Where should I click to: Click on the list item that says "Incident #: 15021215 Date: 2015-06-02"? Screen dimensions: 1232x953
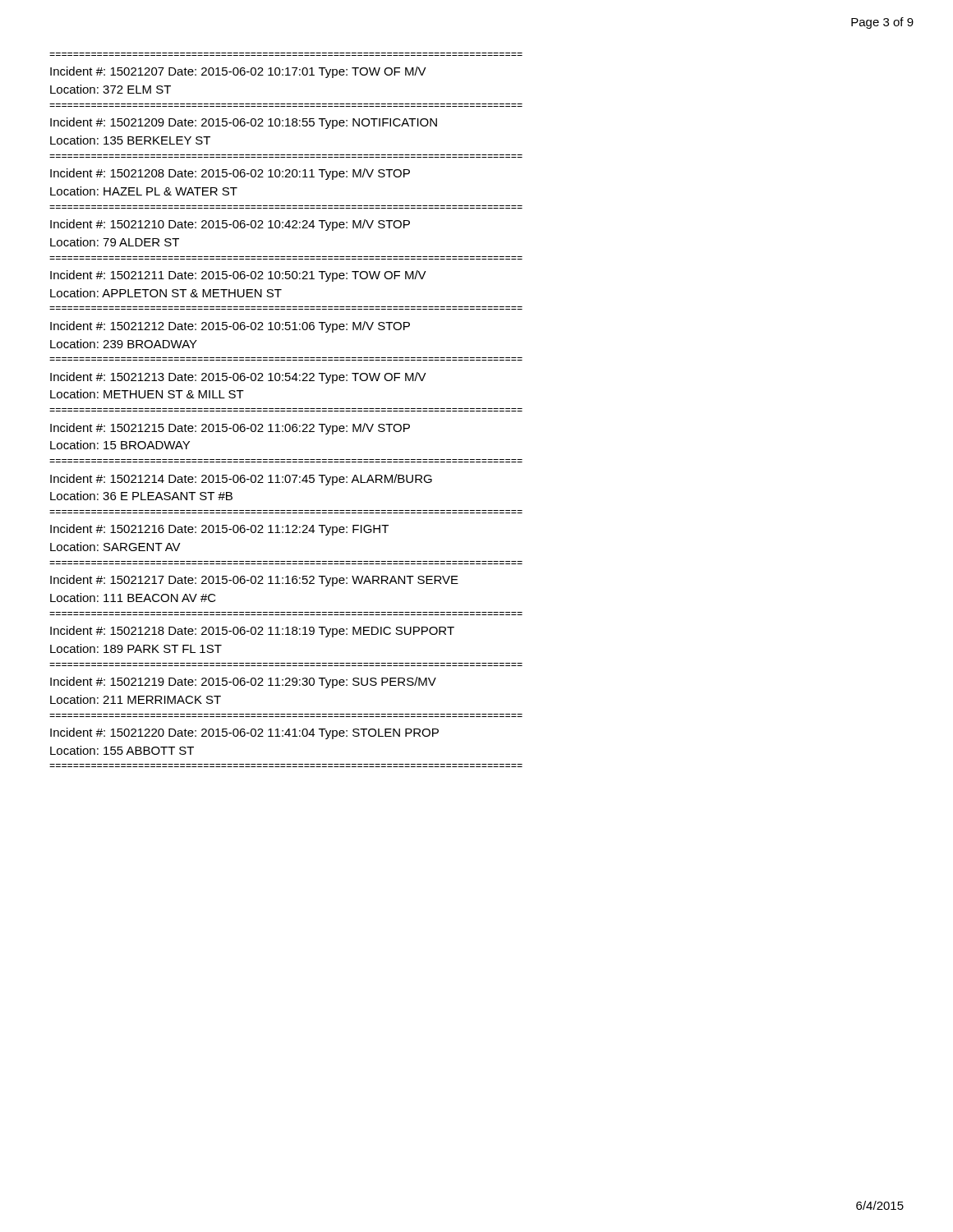(x=230, y=436)
